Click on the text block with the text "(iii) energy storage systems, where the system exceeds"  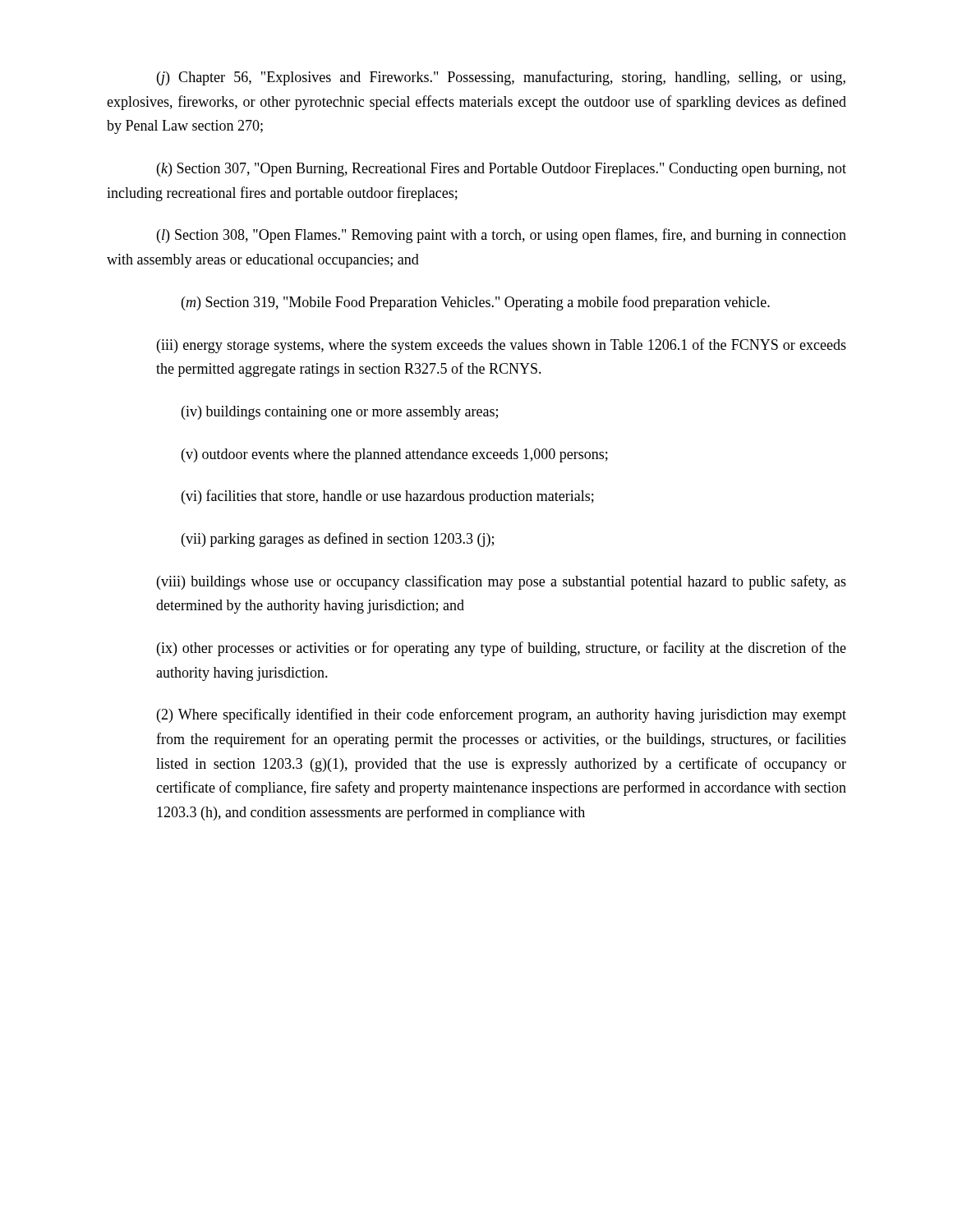[x=501, y=357]
